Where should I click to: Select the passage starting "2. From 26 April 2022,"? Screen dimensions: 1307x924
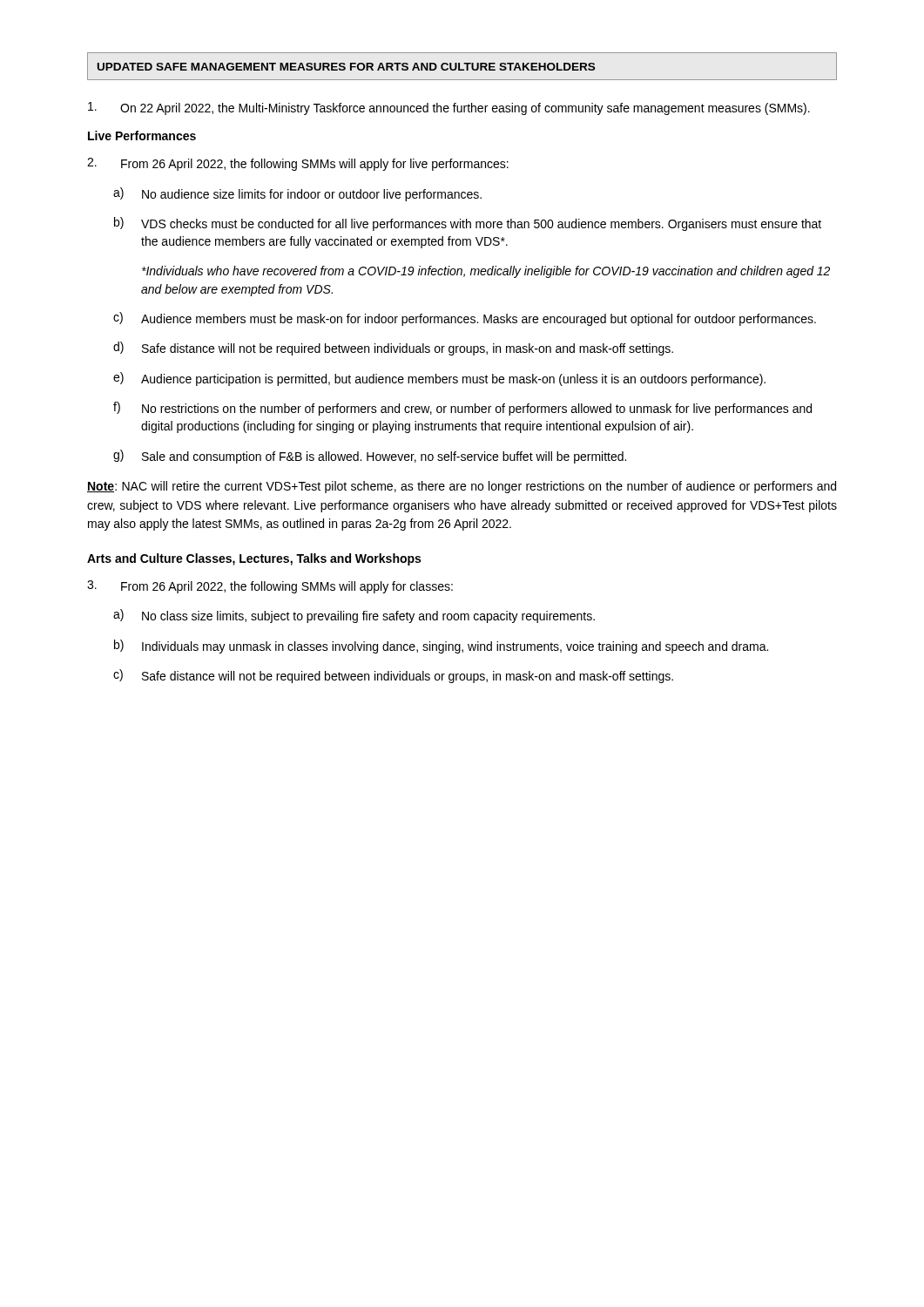[462, 164]
